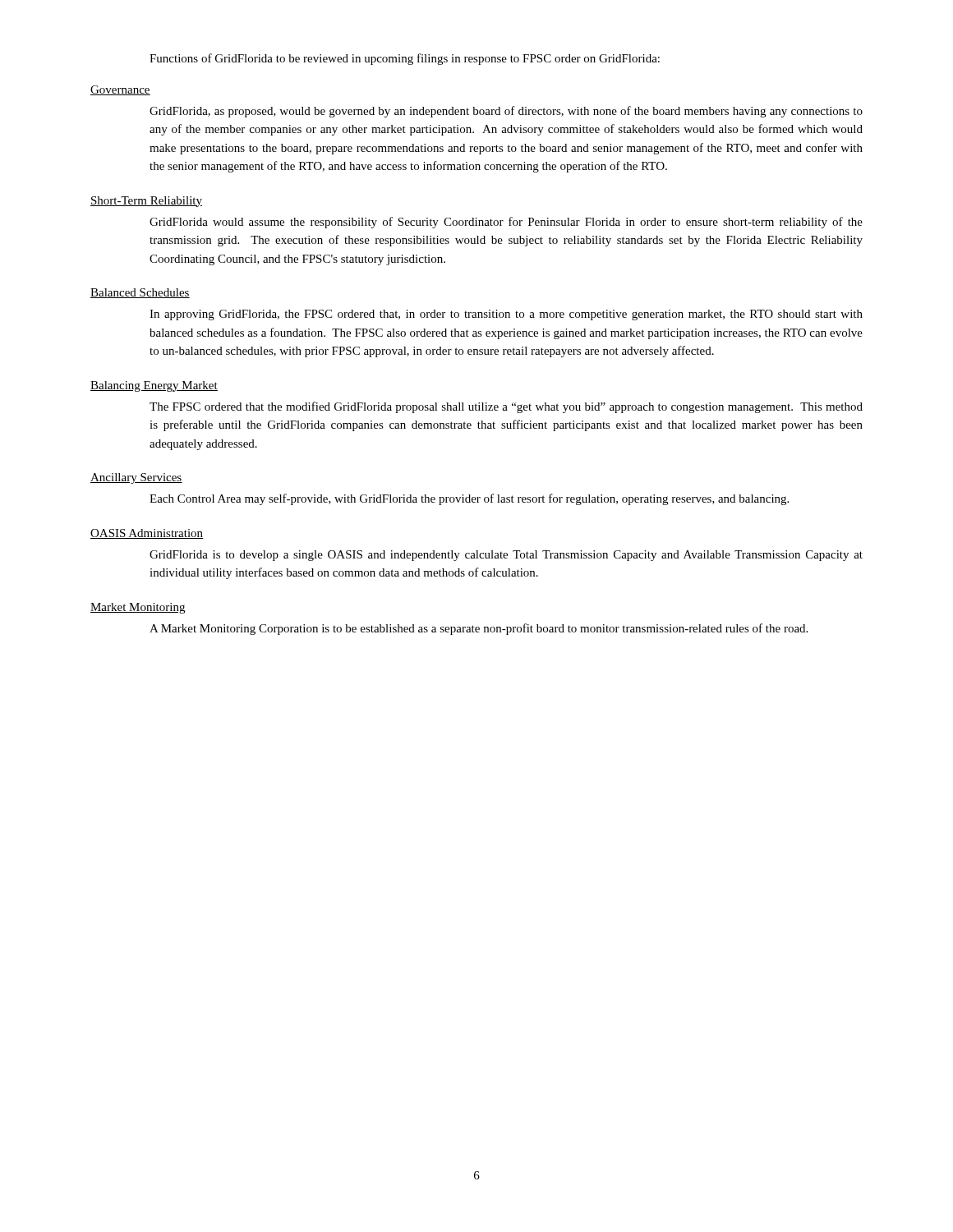Point to the block starting "OASIS Administration"
This screenshot has height=1232, width=953.
147,533
